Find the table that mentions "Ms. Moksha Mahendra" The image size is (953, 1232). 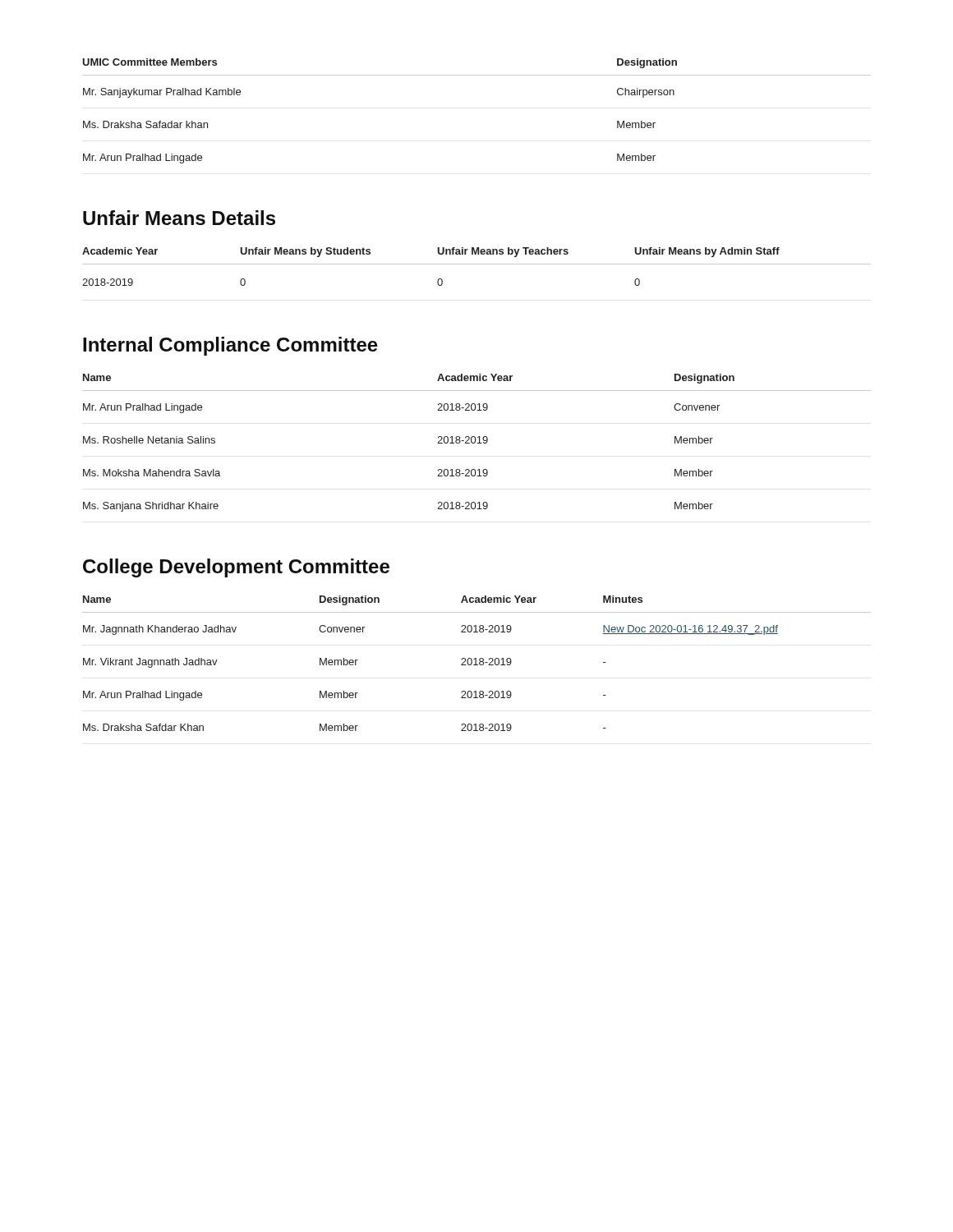[476, 444]
